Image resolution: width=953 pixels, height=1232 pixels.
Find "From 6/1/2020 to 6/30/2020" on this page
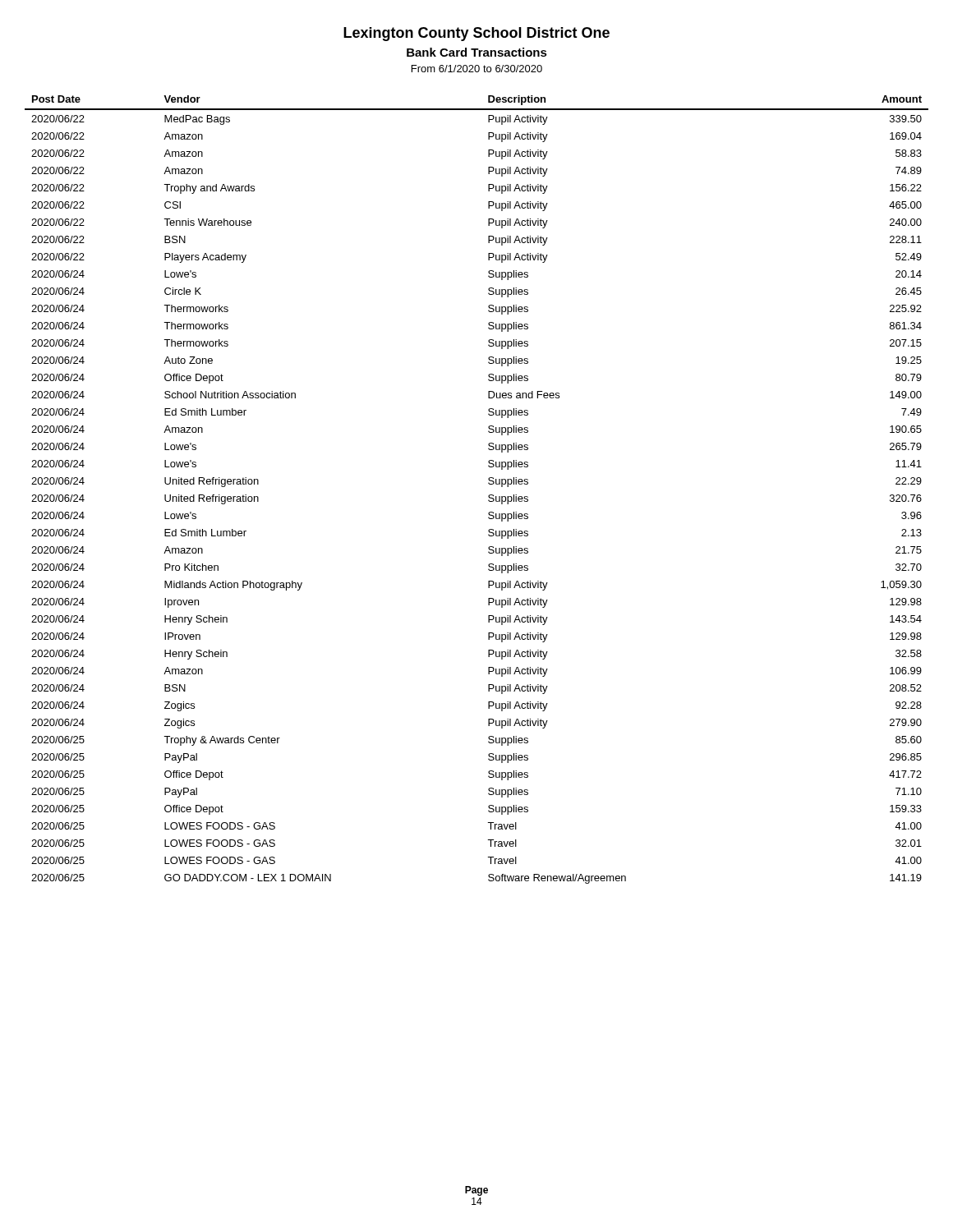click(476, 69)
